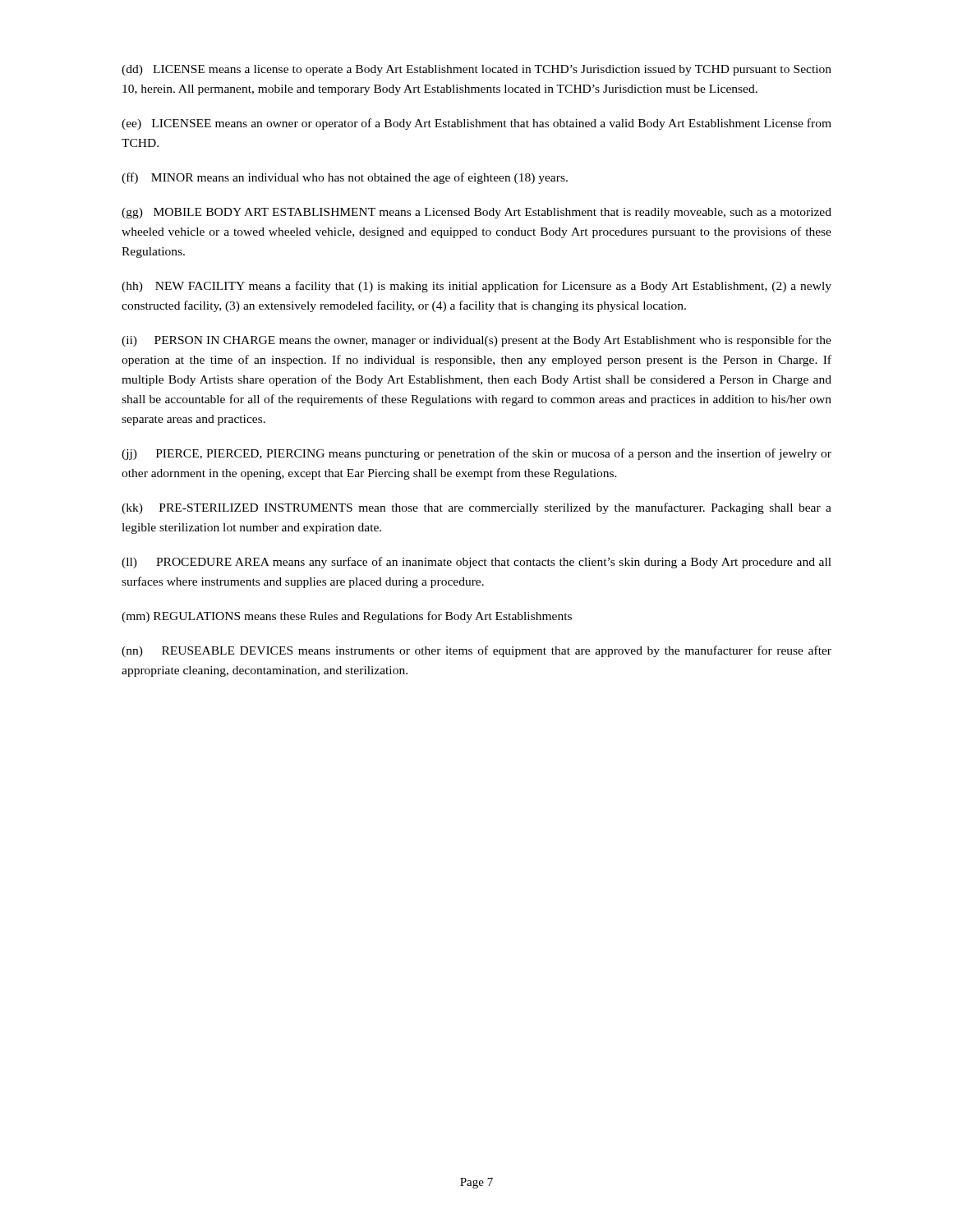The image size is (953, 1232).
Task: Select the element starting "(ll) PROCEDURE AREA means any surface"
Action: pos(476,572)
